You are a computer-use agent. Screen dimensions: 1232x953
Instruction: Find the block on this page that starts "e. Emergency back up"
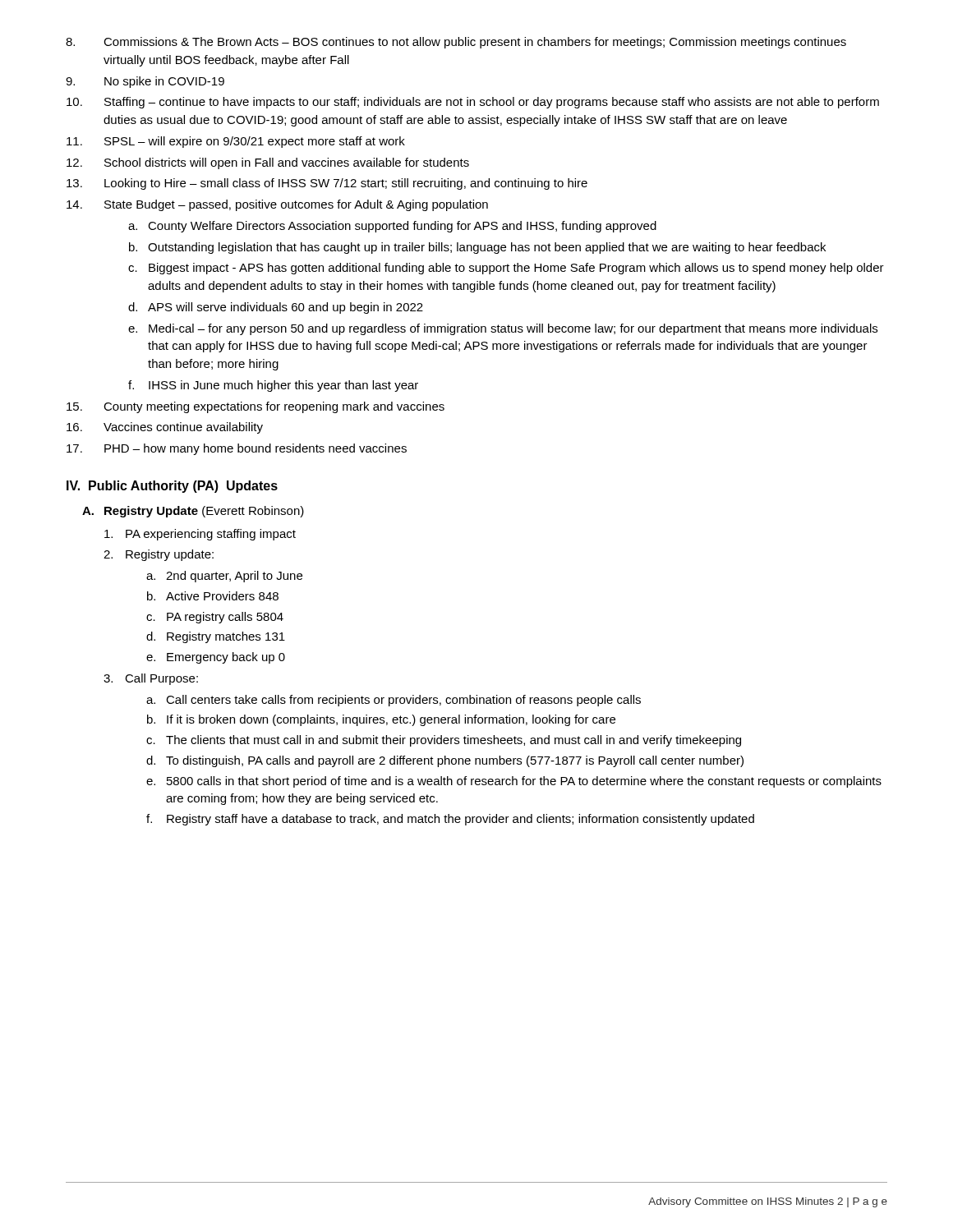[x=216, y=657]
